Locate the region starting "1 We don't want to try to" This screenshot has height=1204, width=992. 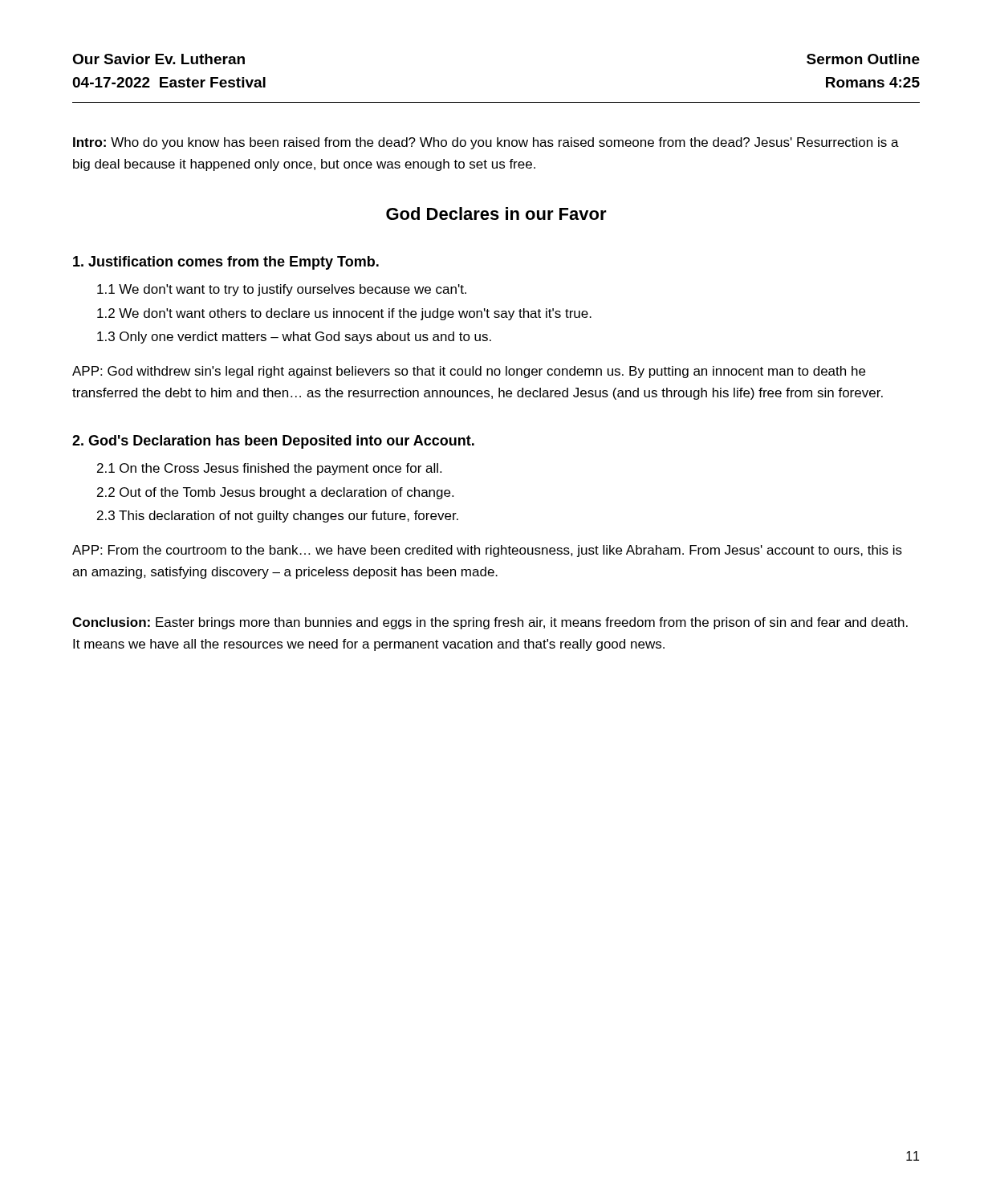pyautogui.click(x=282, y=290)
